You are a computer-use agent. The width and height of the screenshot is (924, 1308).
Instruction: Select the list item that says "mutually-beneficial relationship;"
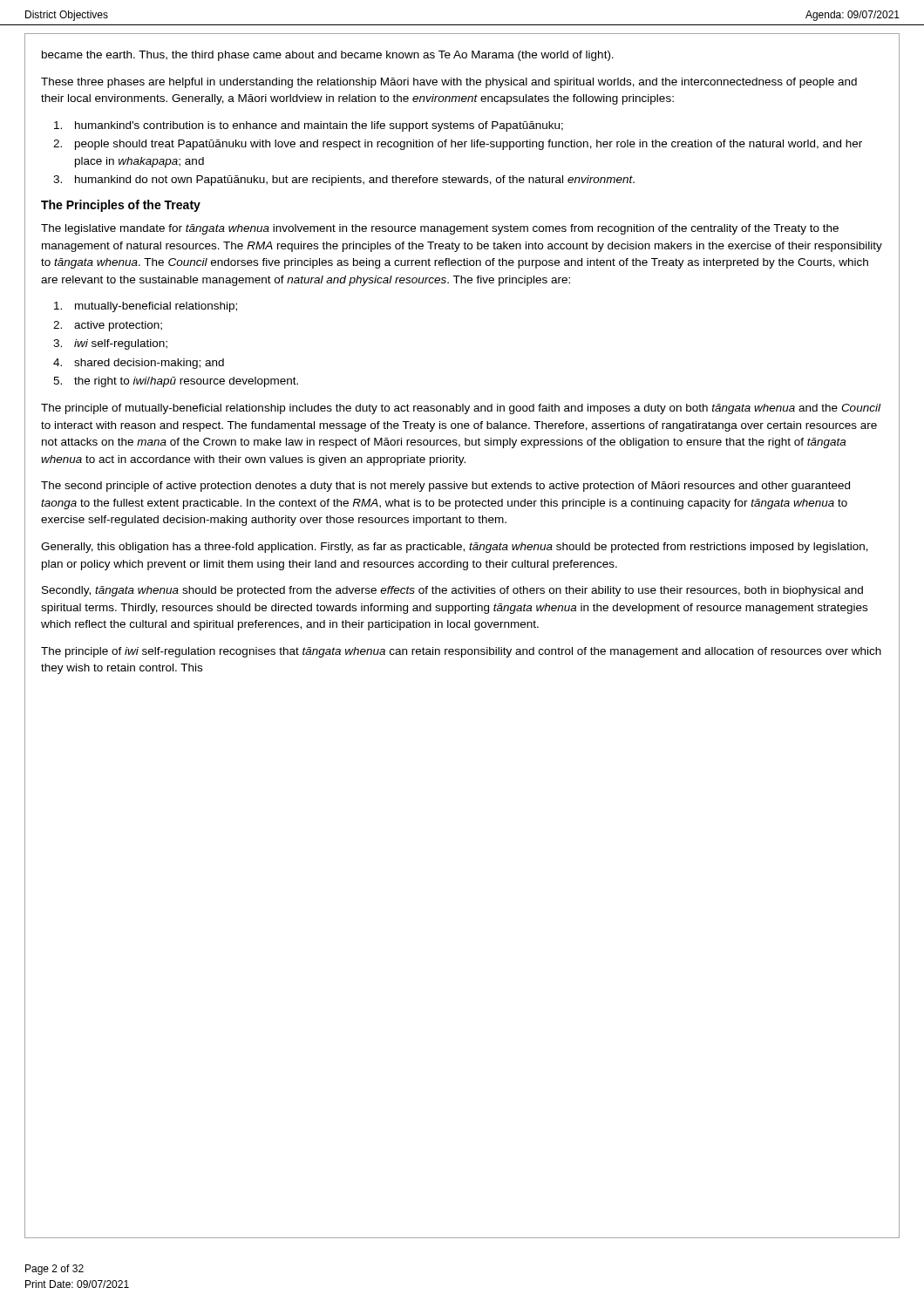[146, 307]
